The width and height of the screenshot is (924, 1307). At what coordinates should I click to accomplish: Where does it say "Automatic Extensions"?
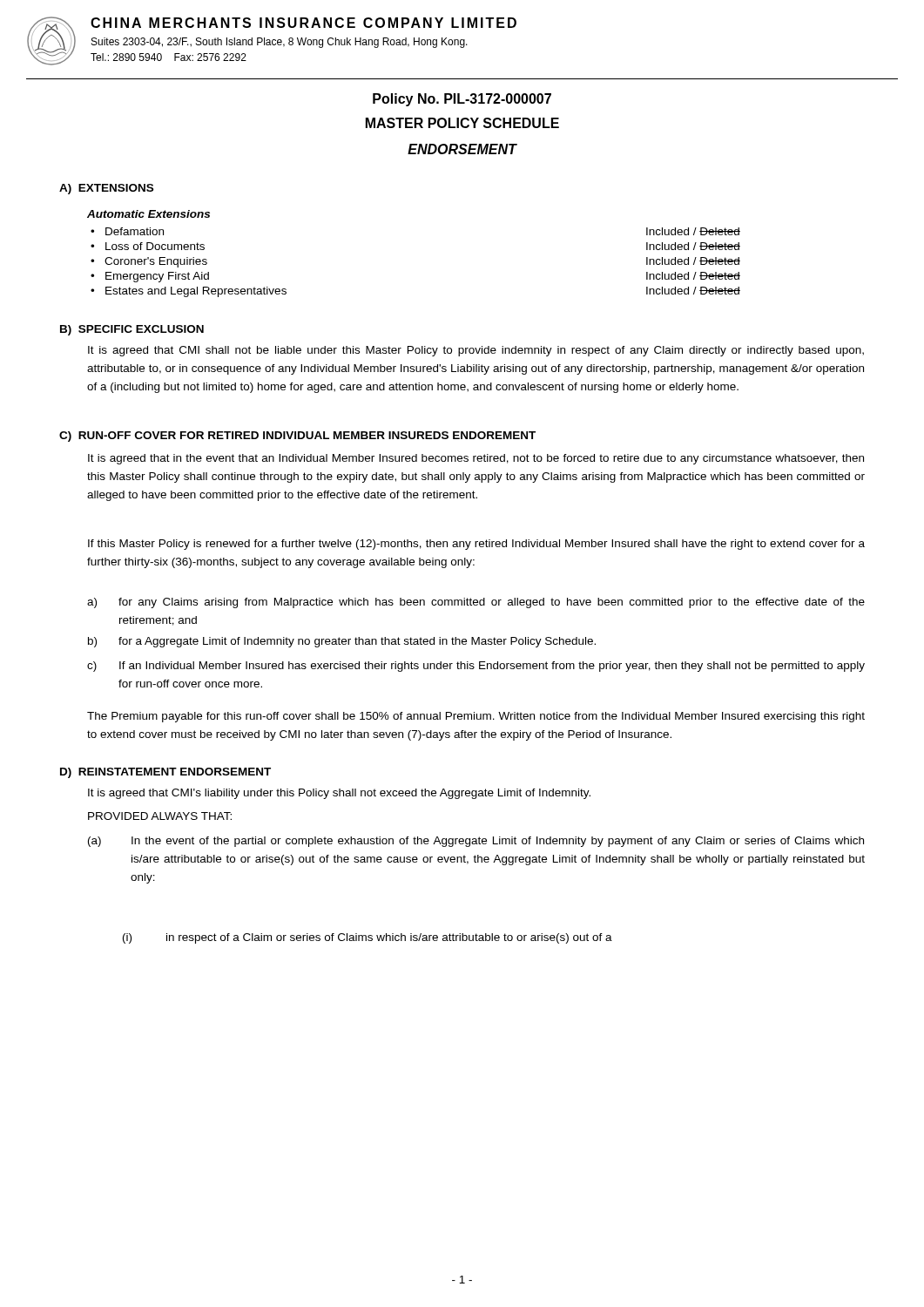[149, 214]
